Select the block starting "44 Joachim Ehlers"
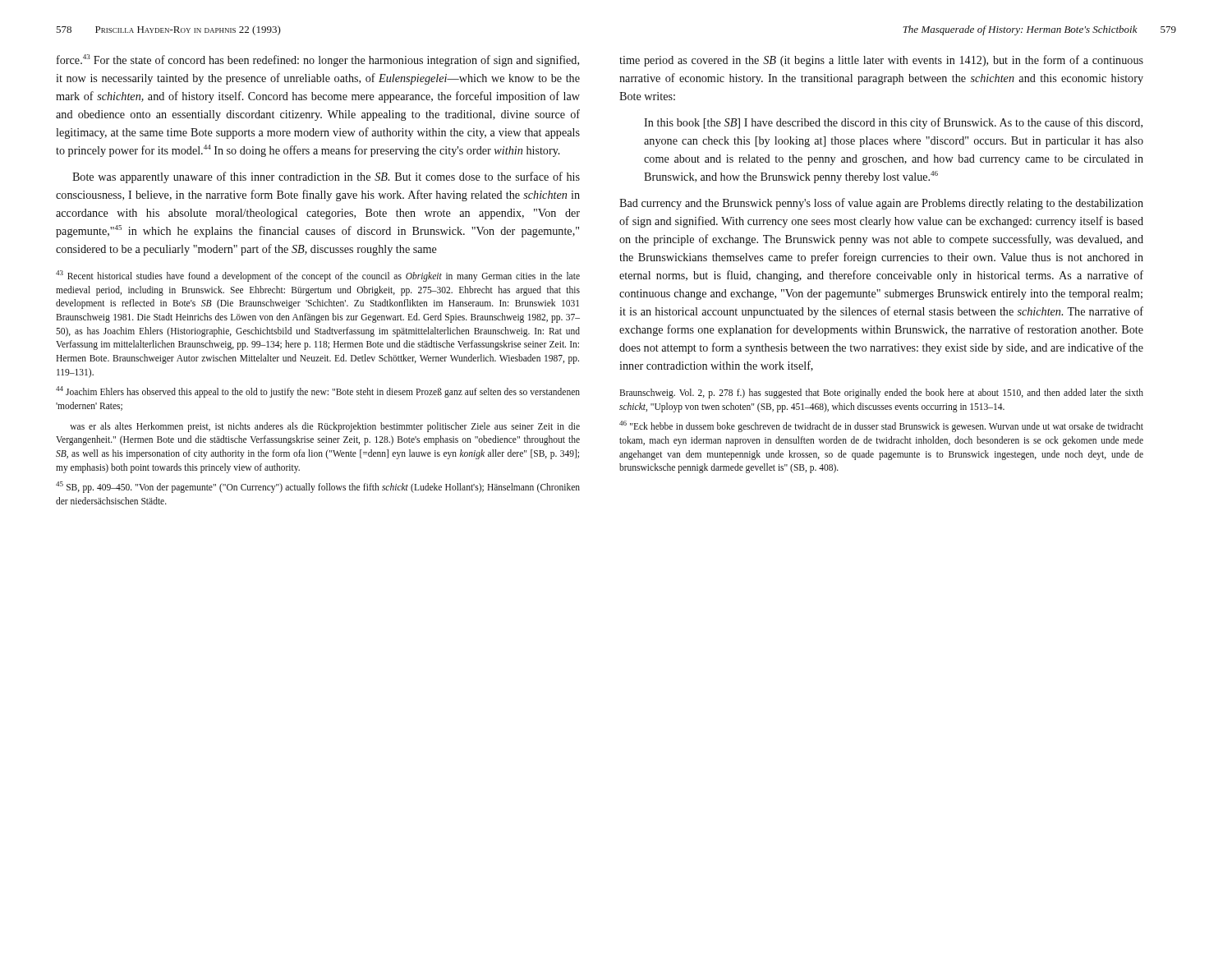The height and width of the screenshot is (953, 1232). click(318, 430)
